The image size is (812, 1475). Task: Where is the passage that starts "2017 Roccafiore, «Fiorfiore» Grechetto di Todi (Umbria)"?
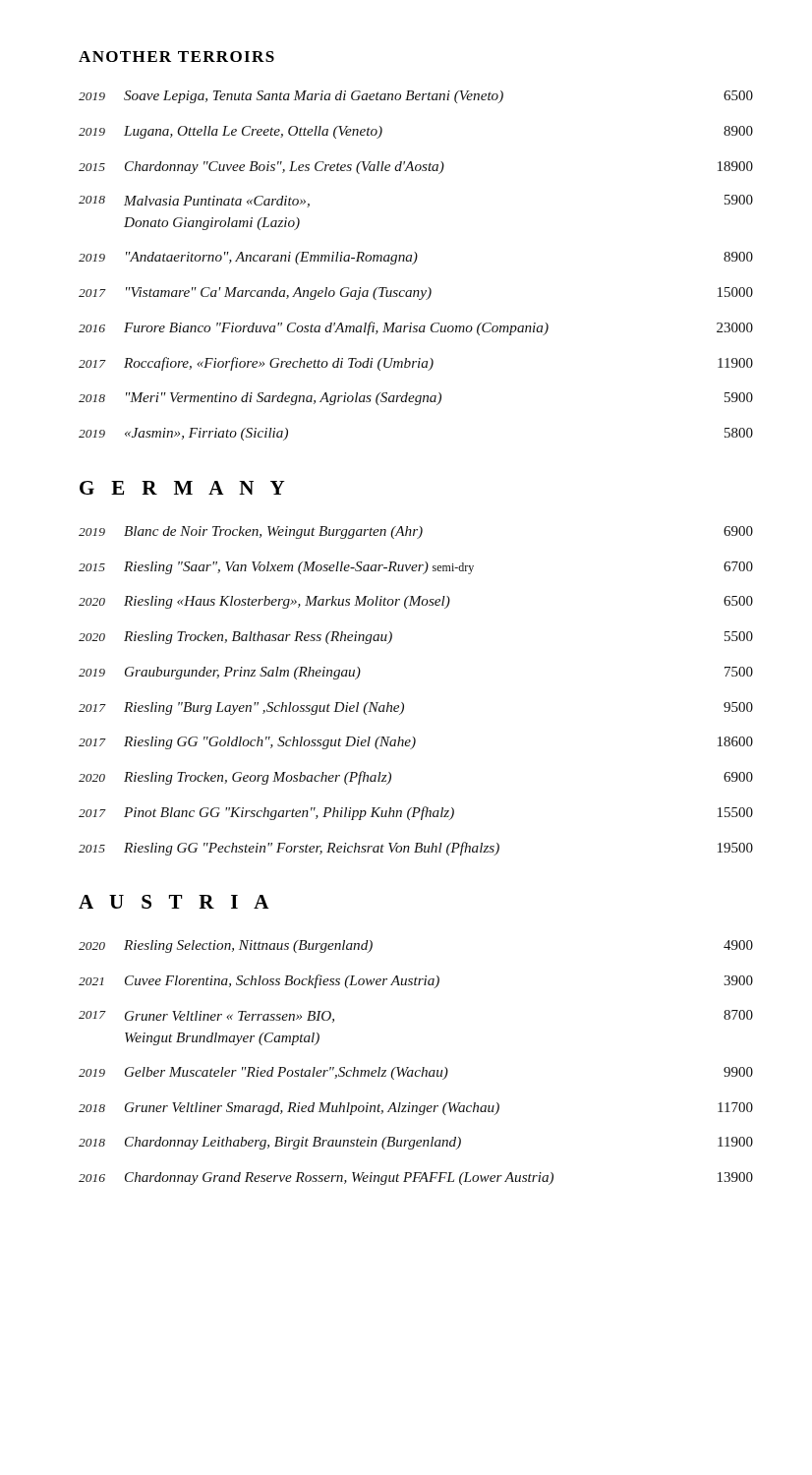[416, 363]
